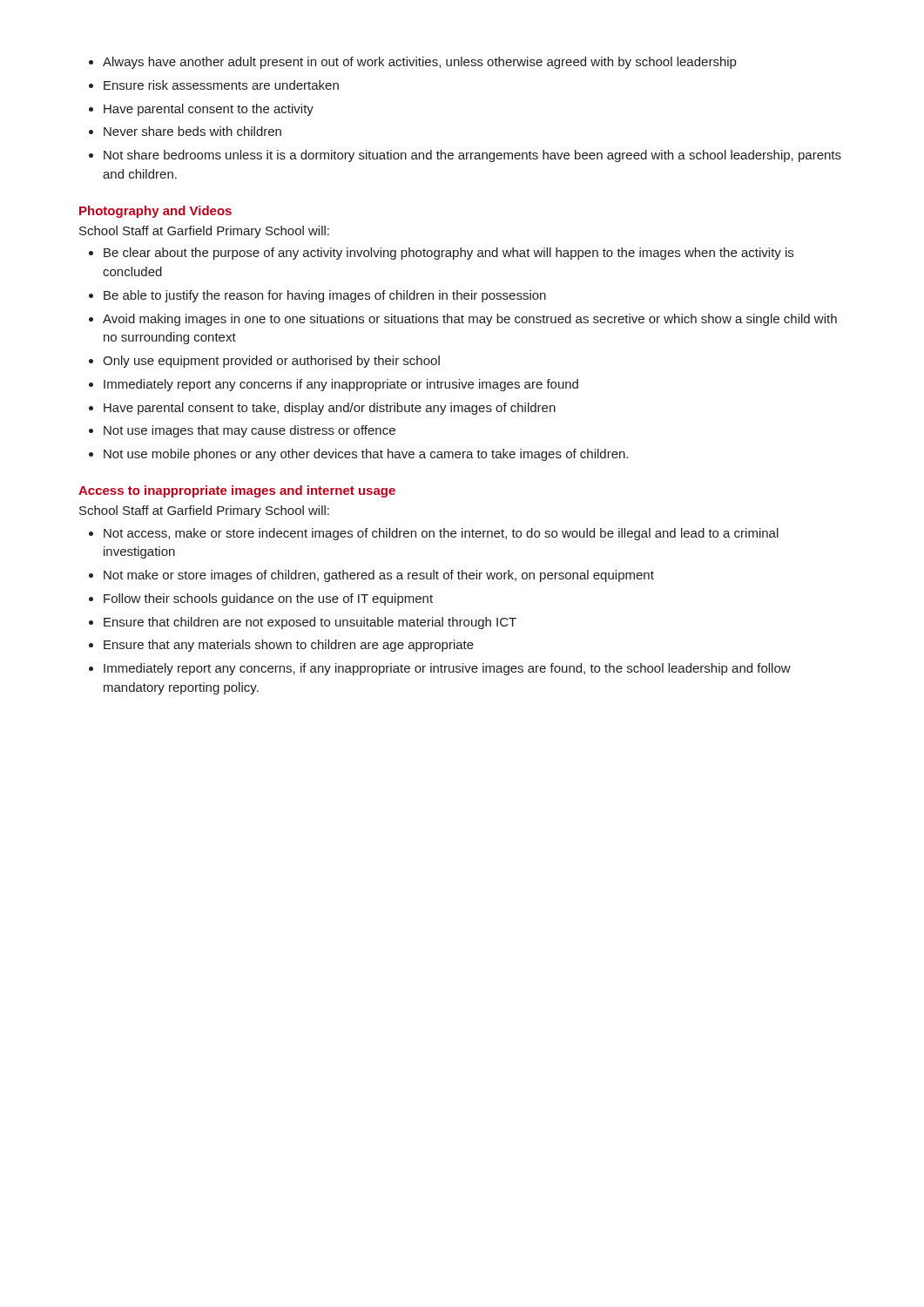Locate the list item that says "Always have another adult present in"
This screenshot has width=924, height=1307.
pyautogui.click(x=474, y=62)
